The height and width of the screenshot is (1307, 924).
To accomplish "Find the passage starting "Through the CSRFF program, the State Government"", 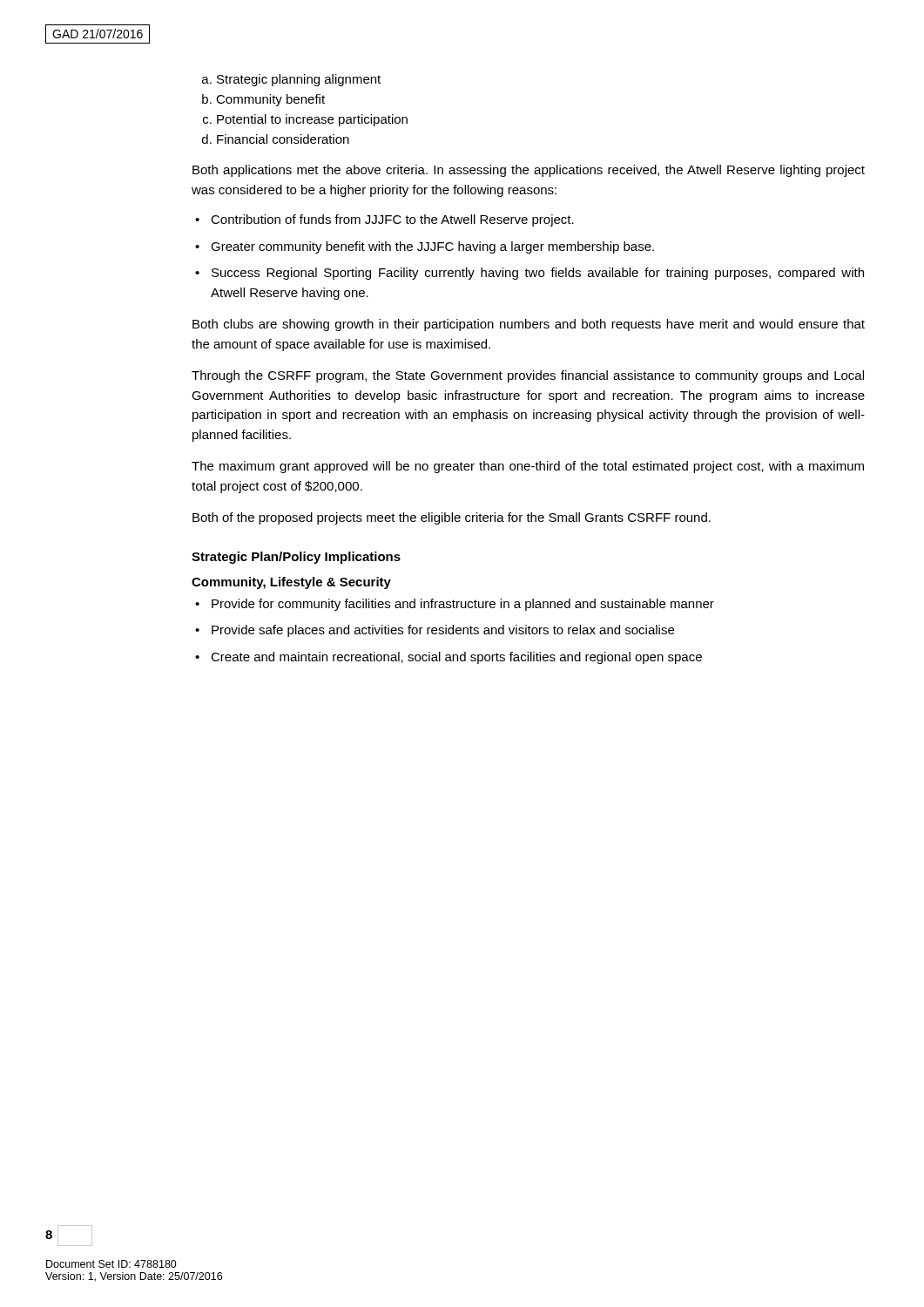I will pos(528,405).
